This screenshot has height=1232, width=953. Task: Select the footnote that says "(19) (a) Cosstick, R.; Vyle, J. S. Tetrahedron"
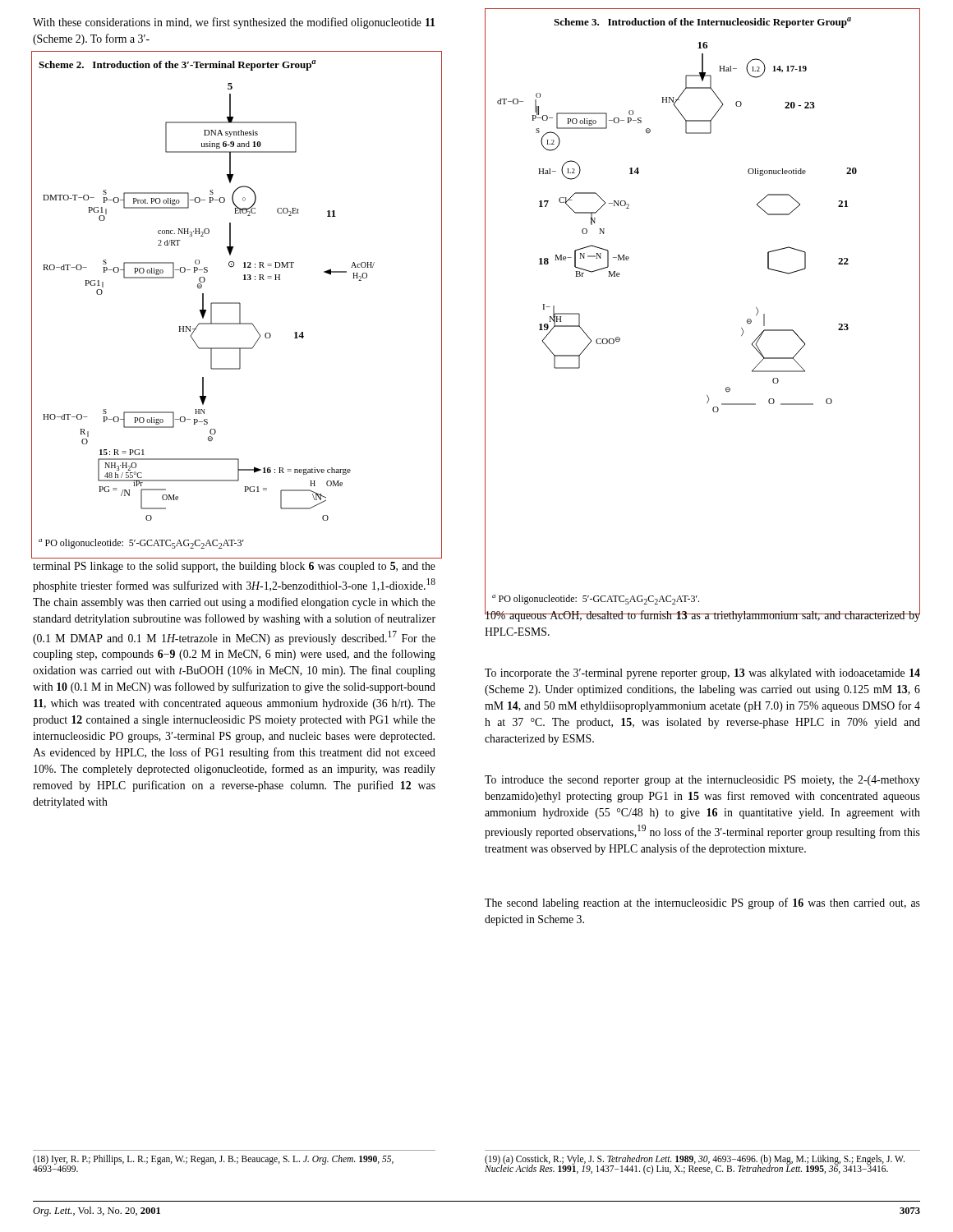tap(695, 1164)
